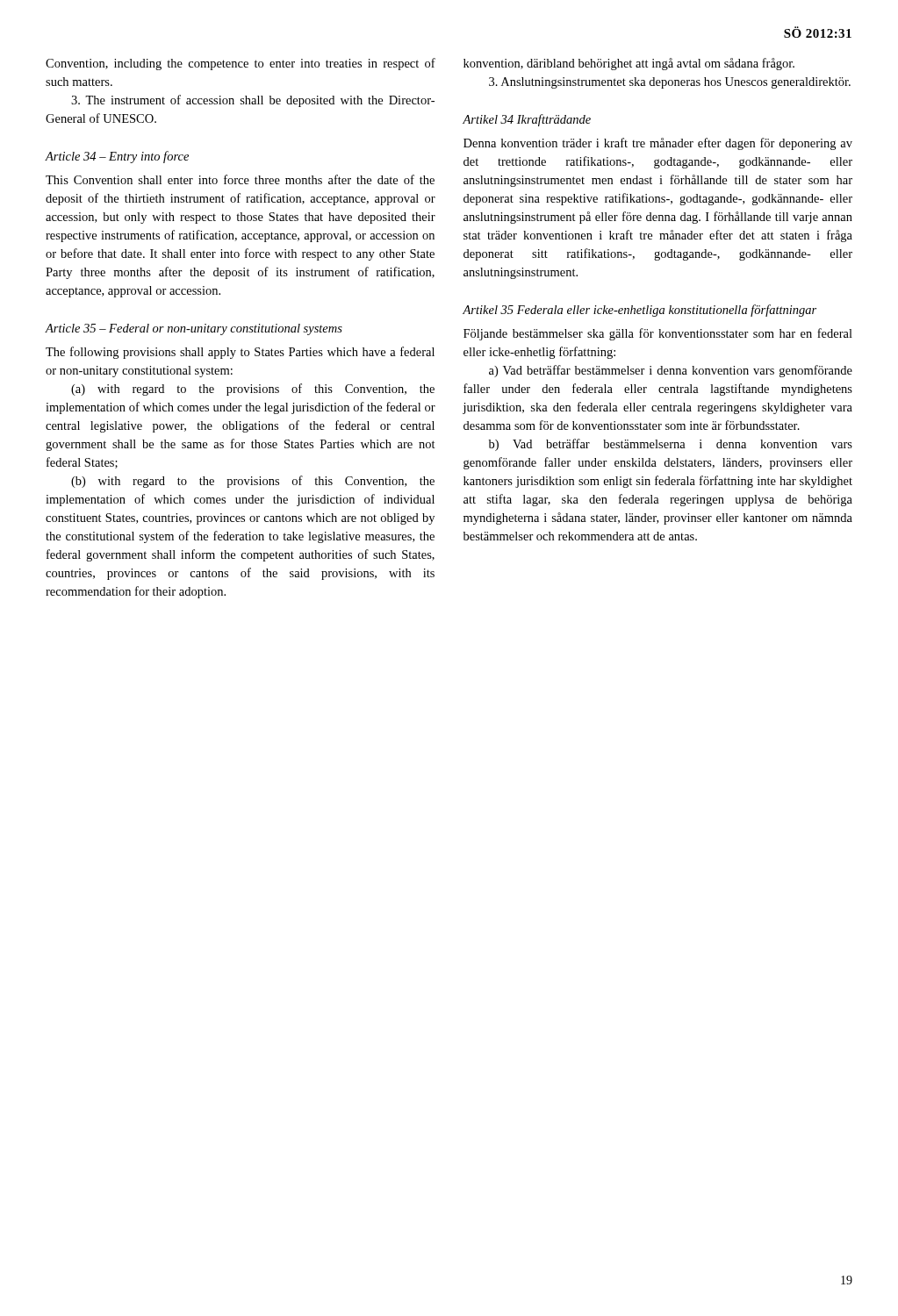Locate the block of text that opens with "Convention, including the competence to enter"
This screenshot has width=898, height=1316.
tap(240, 91)
